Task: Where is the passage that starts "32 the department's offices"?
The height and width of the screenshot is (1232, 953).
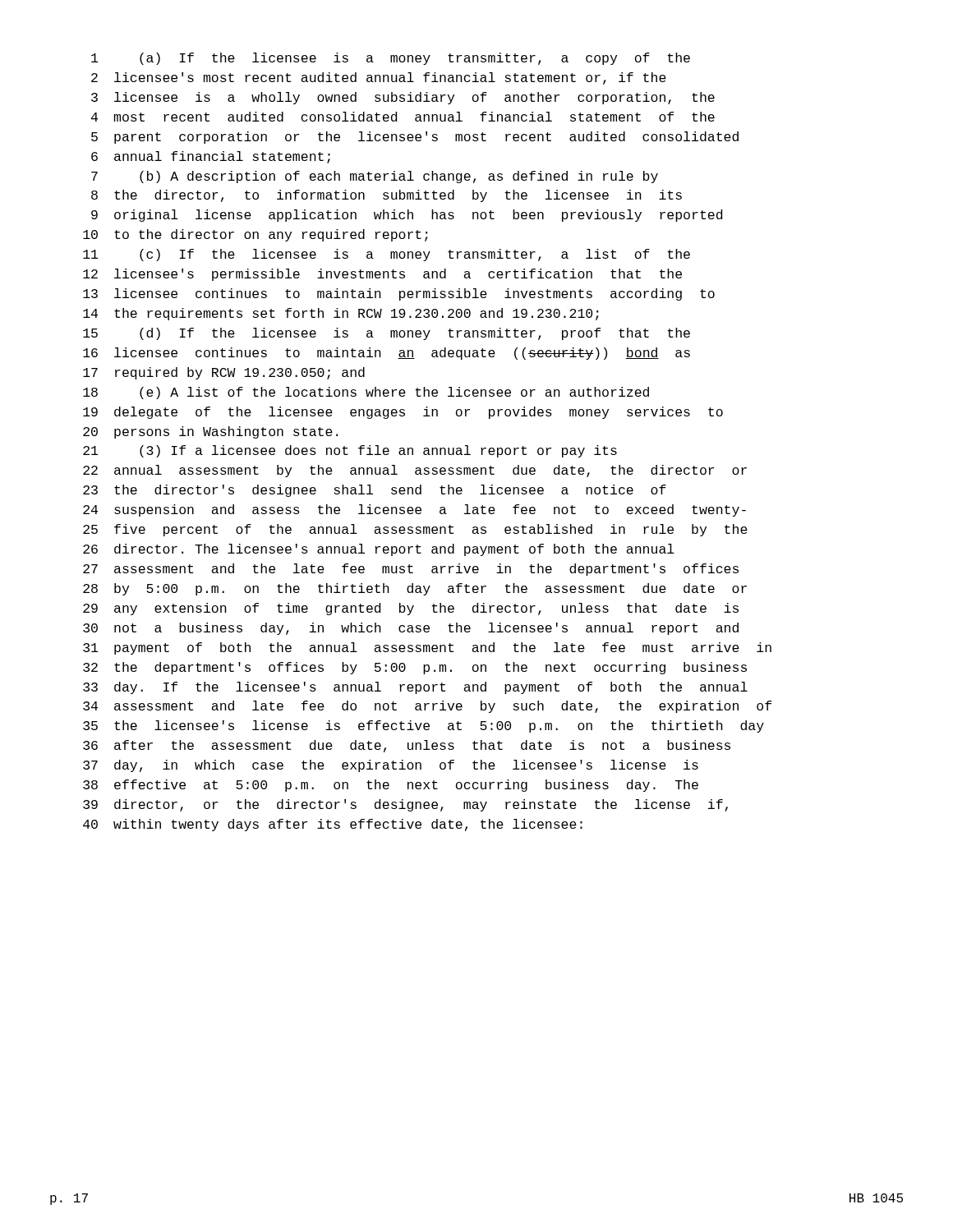Action: click(x=476, y=668)
